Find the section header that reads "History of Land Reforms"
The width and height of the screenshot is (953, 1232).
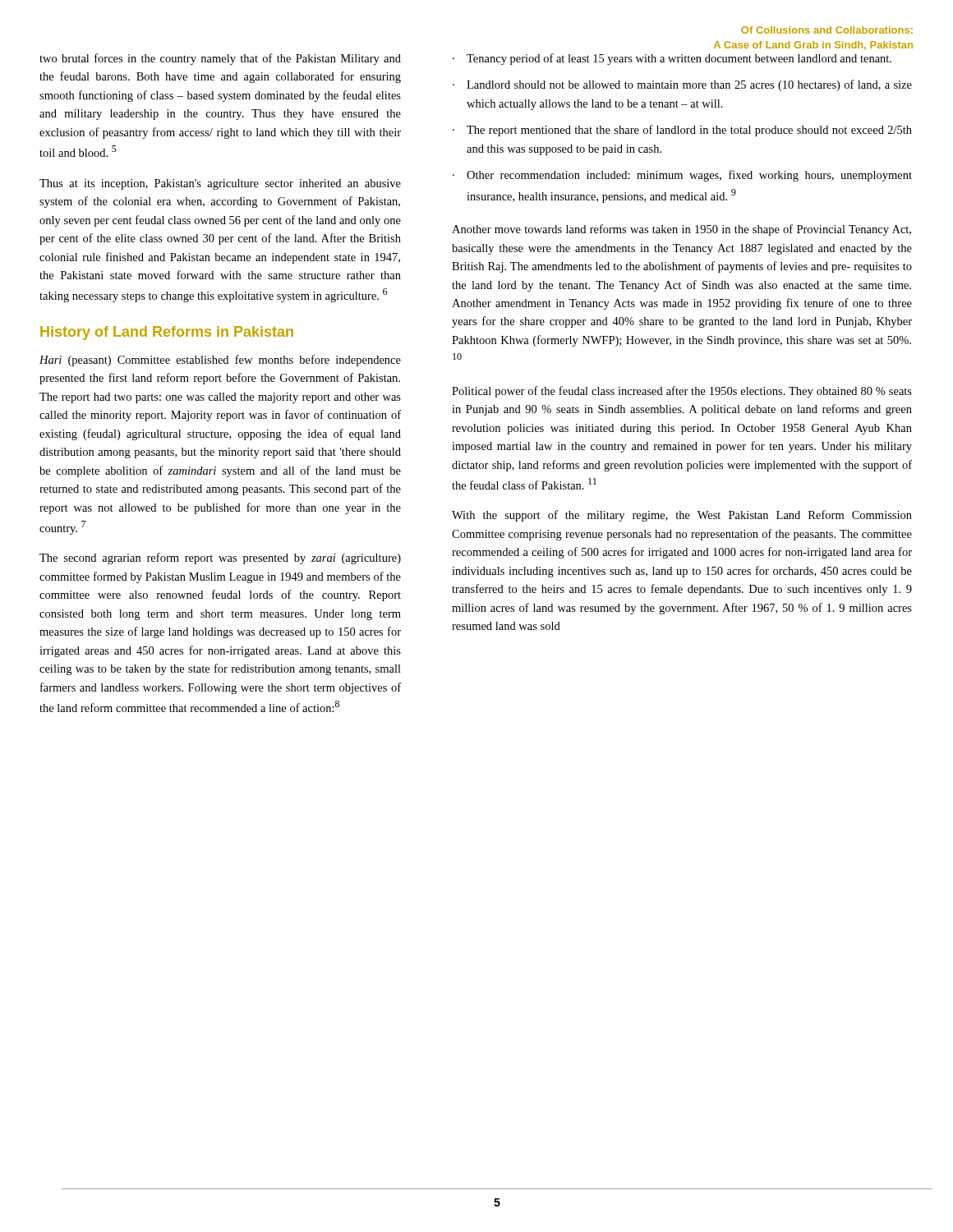click(167, 332)
